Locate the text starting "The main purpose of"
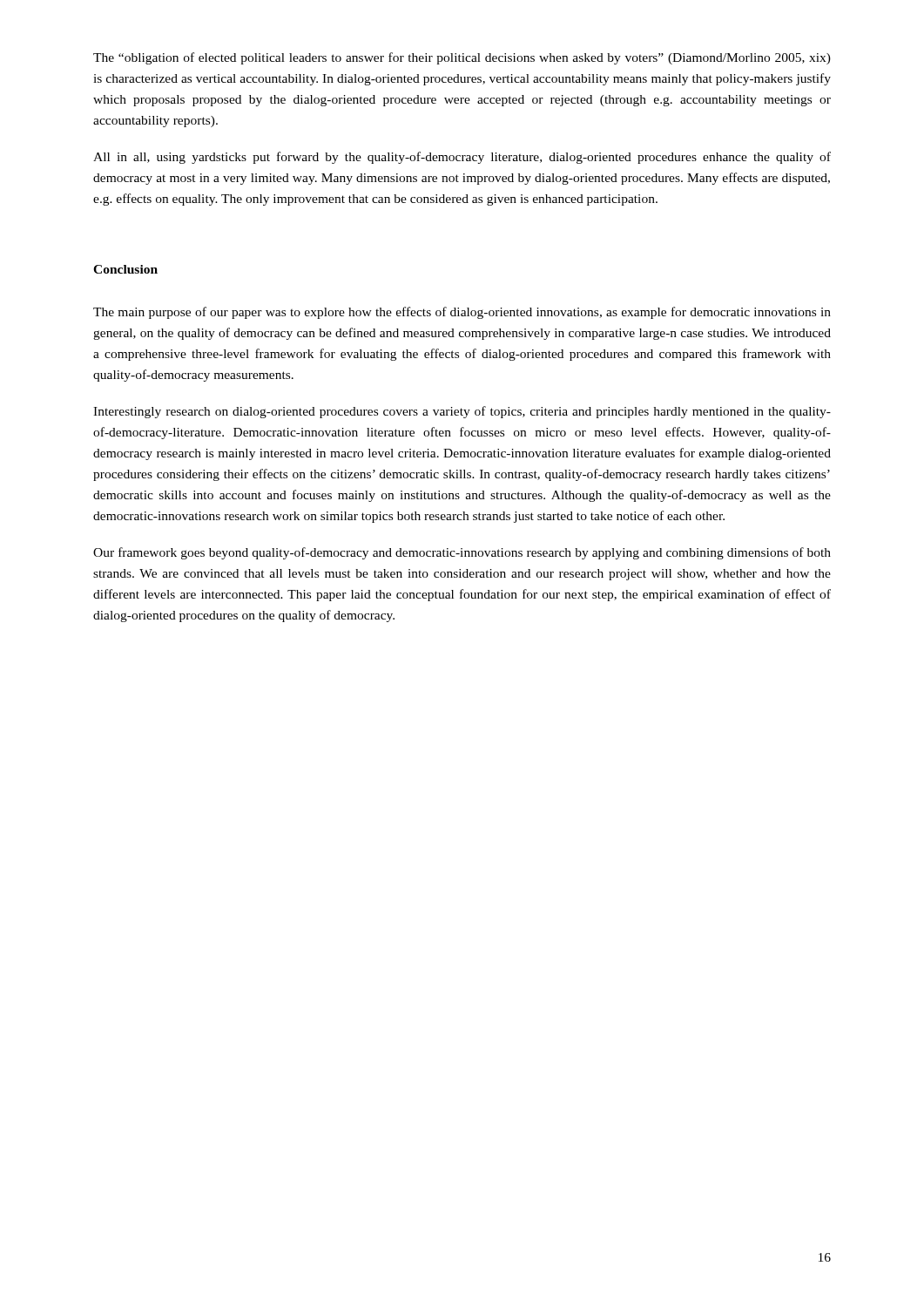 pyautogui.click(x=462, y=343)
